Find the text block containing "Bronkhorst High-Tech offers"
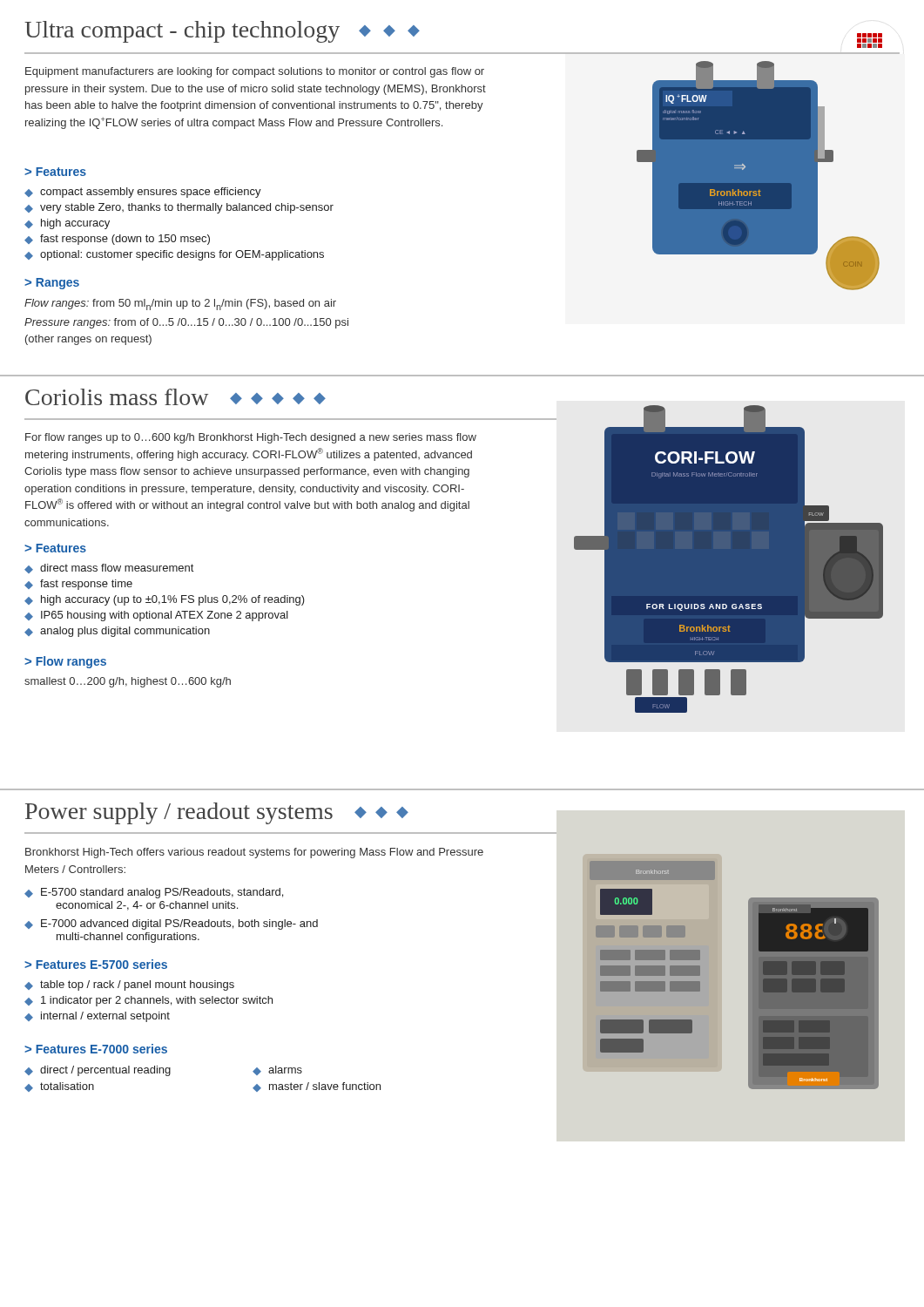 coord(263,860)
